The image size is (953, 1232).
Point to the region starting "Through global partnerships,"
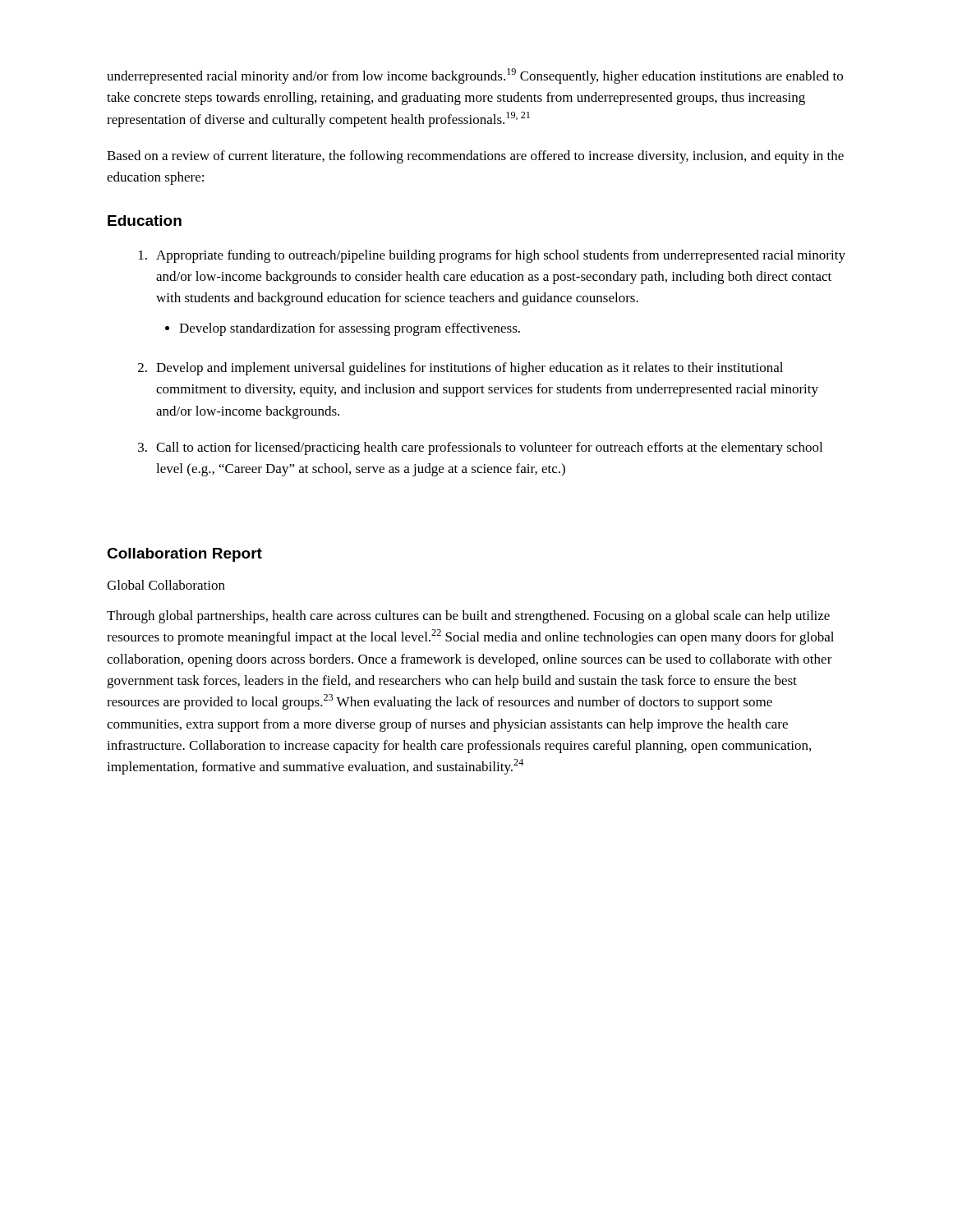pyautogui.click(x=471, y=691)
